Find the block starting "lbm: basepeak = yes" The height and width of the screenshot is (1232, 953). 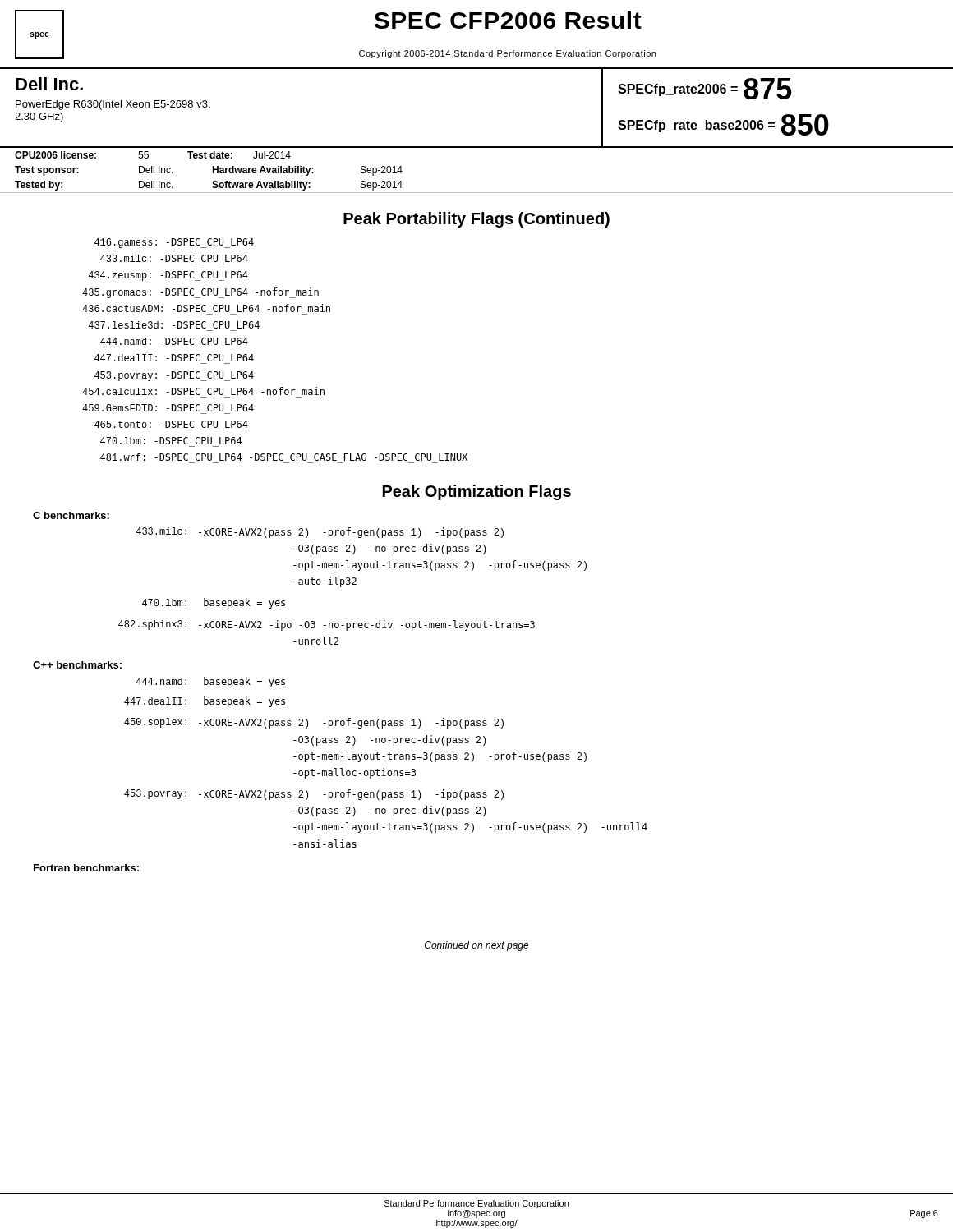coord(184,604)
